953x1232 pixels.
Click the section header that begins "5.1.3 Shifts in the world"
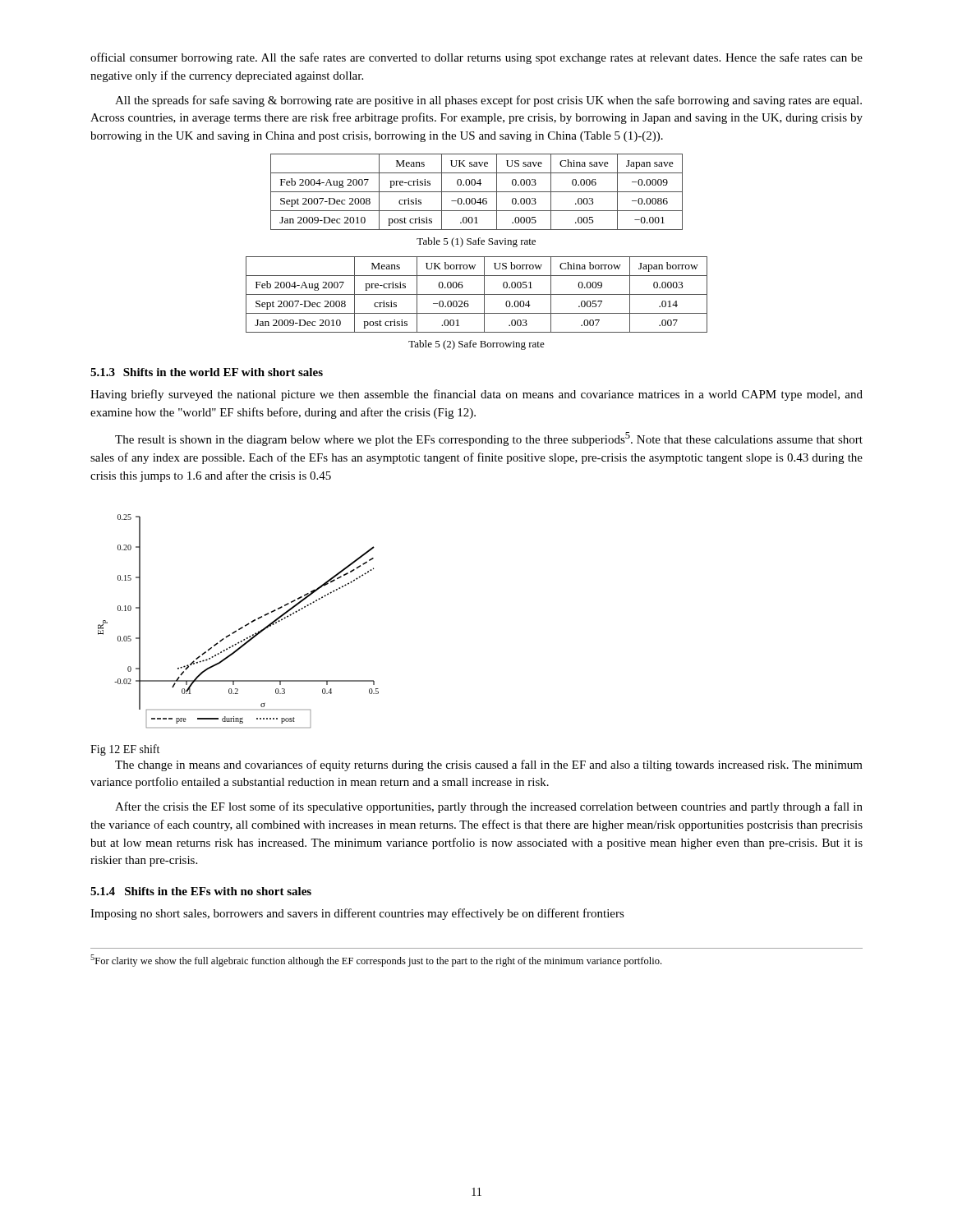[x=207, y=372]
